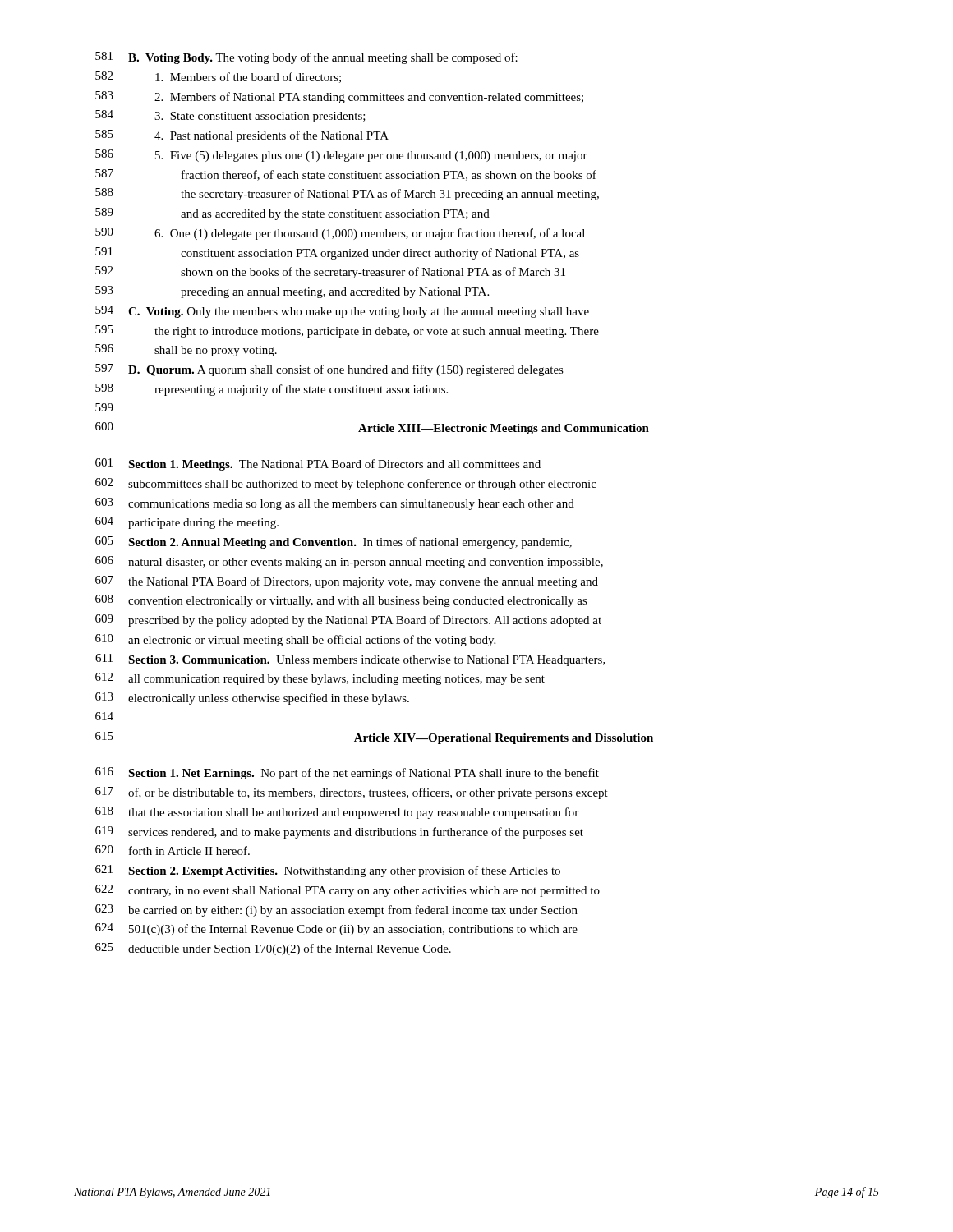This screenshot has height=1232, width=953.
Task: Locate the text starting "621 Section 2."
Action: pos(476,871)
